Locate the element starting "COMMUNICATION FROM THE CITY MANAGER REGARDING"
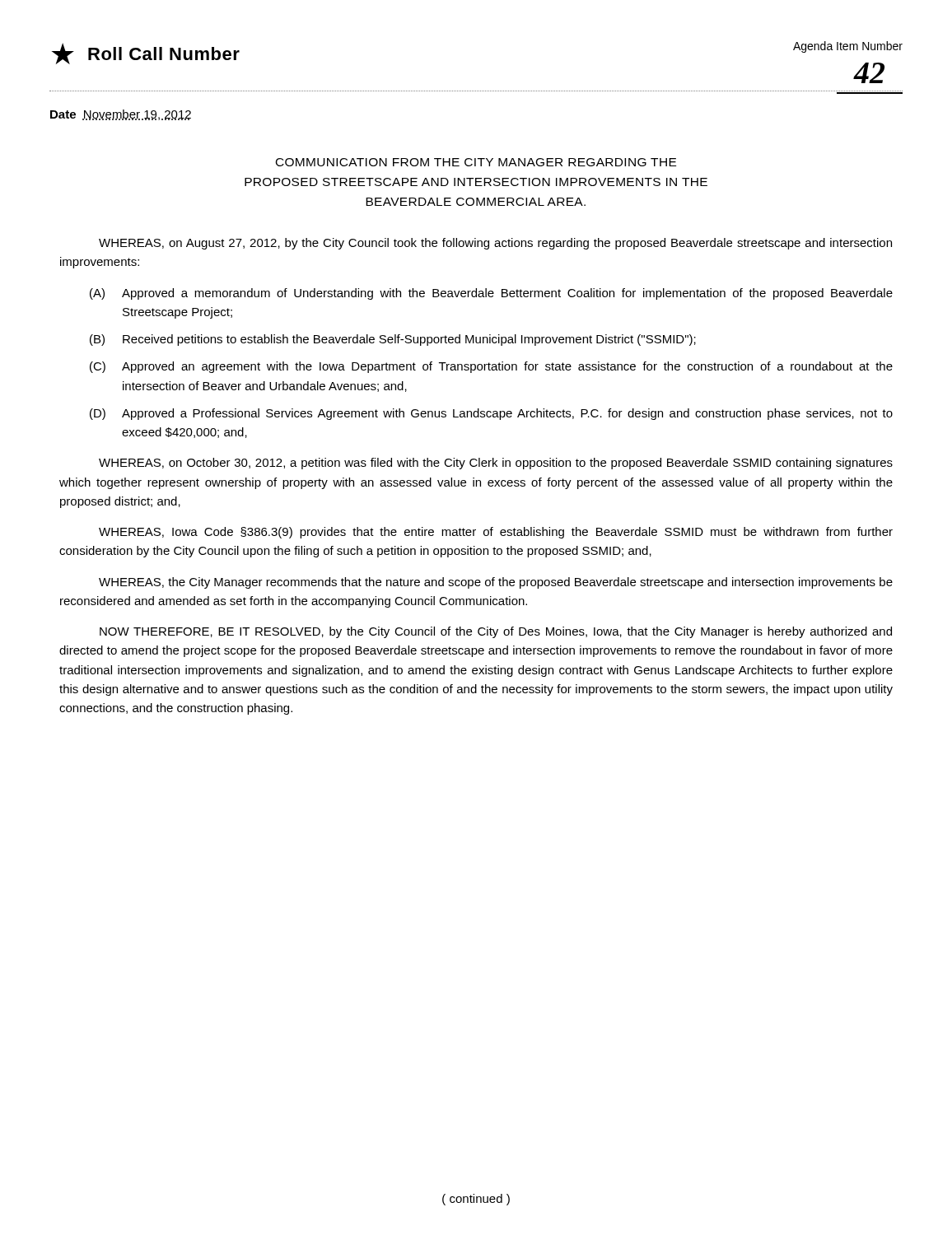This screenshot has height=1235, width=952. click(476, 182)
